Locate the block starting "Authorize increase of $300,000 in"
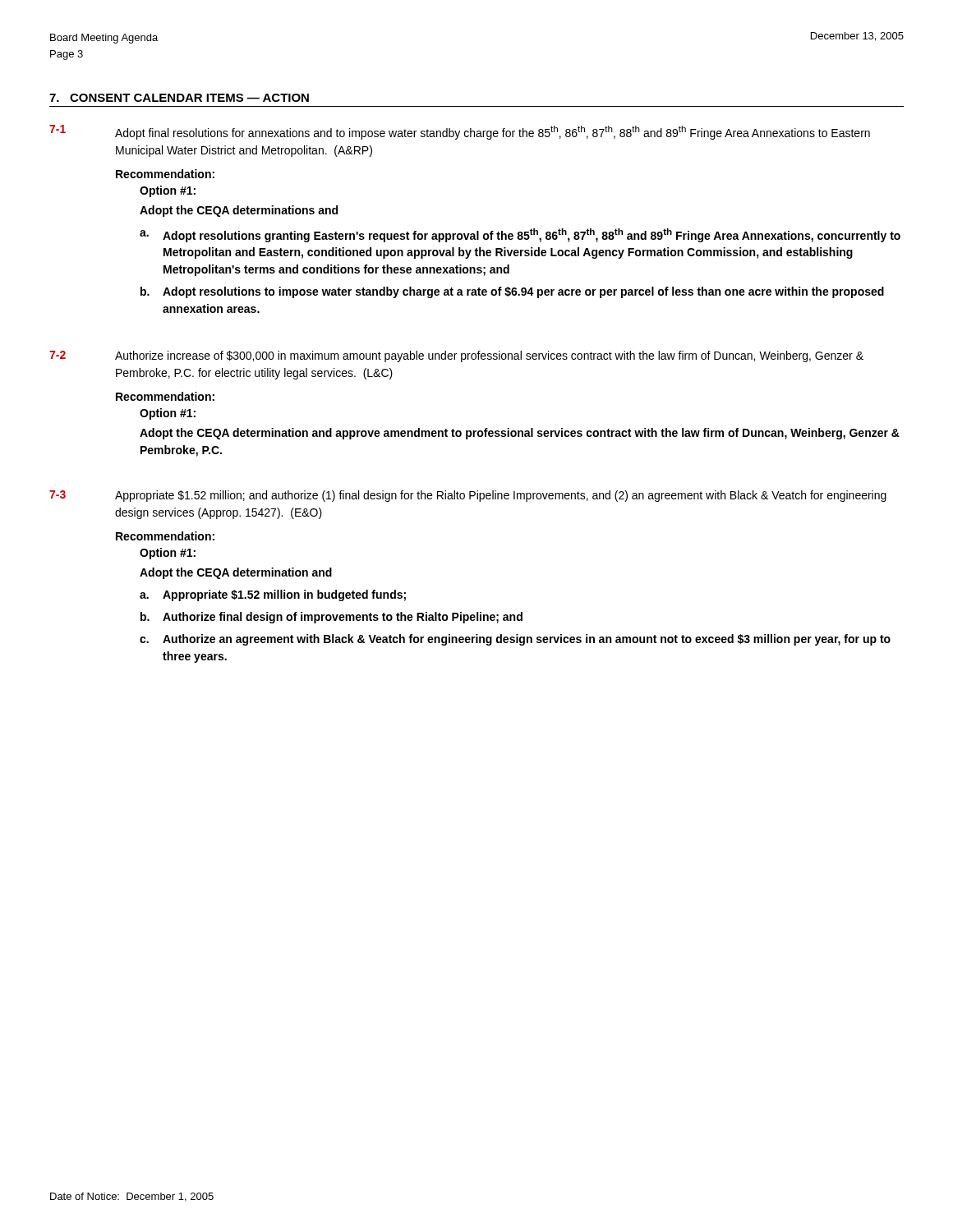Image resolution: width=953 pixels, height=1232 pixels. click(x=489, y=364)
